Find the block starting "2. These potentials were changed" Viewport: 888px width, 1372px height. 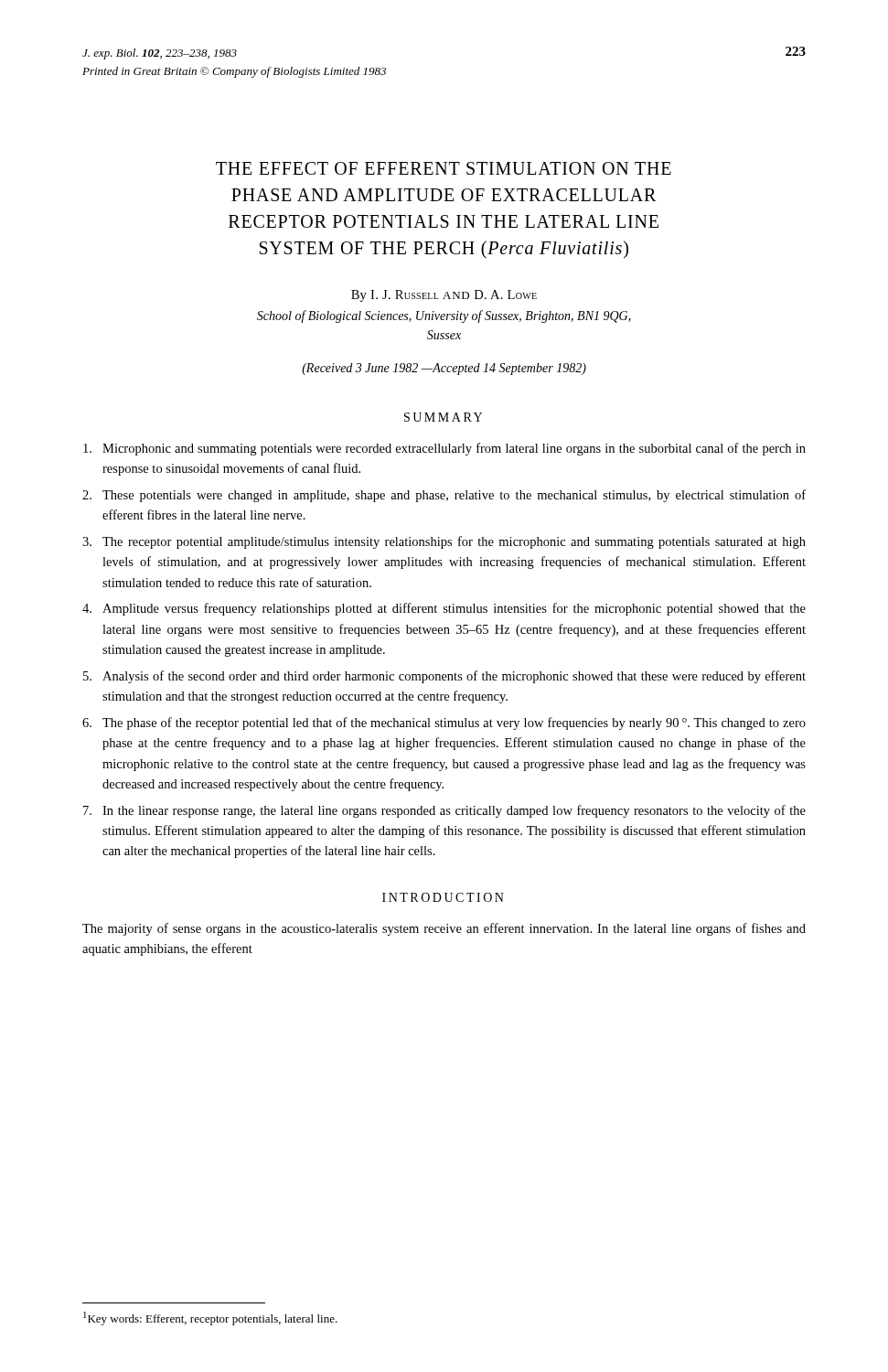[444, 505]
